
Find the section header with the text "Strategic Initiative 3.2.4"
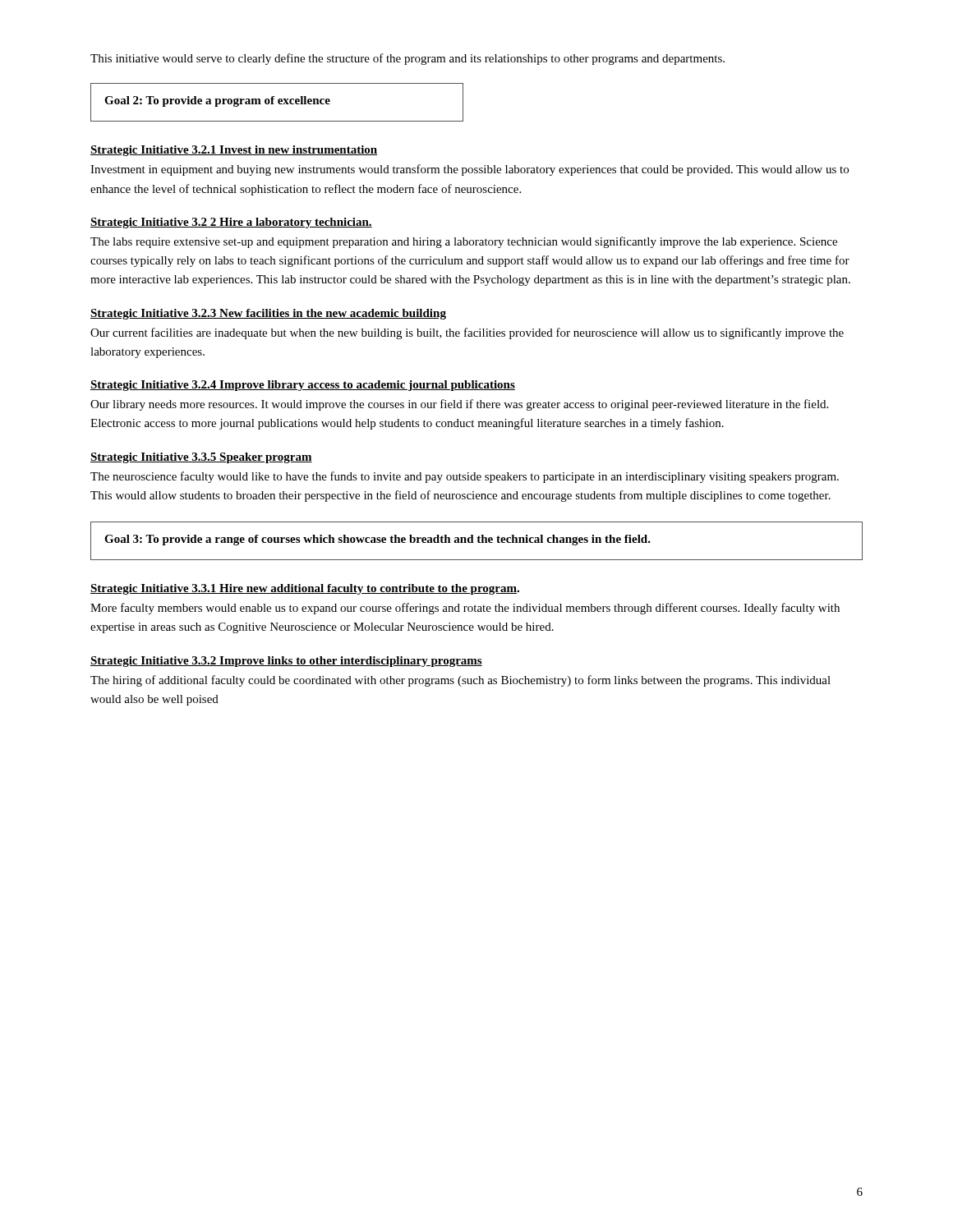point(476,406)
